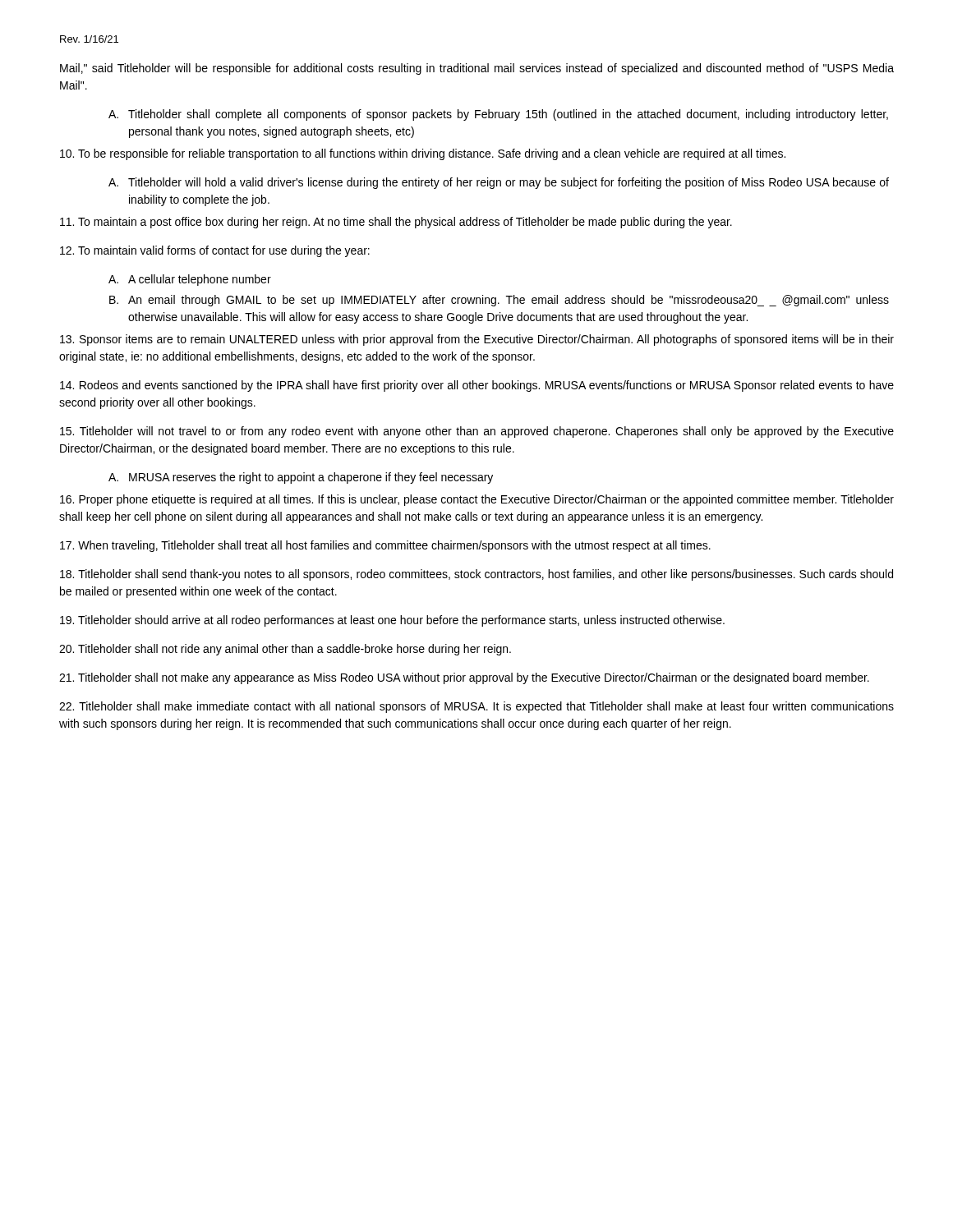Where is the passage that starts "To maintain valid forms"?
953x1232 pixels.
tap(215, 251)
